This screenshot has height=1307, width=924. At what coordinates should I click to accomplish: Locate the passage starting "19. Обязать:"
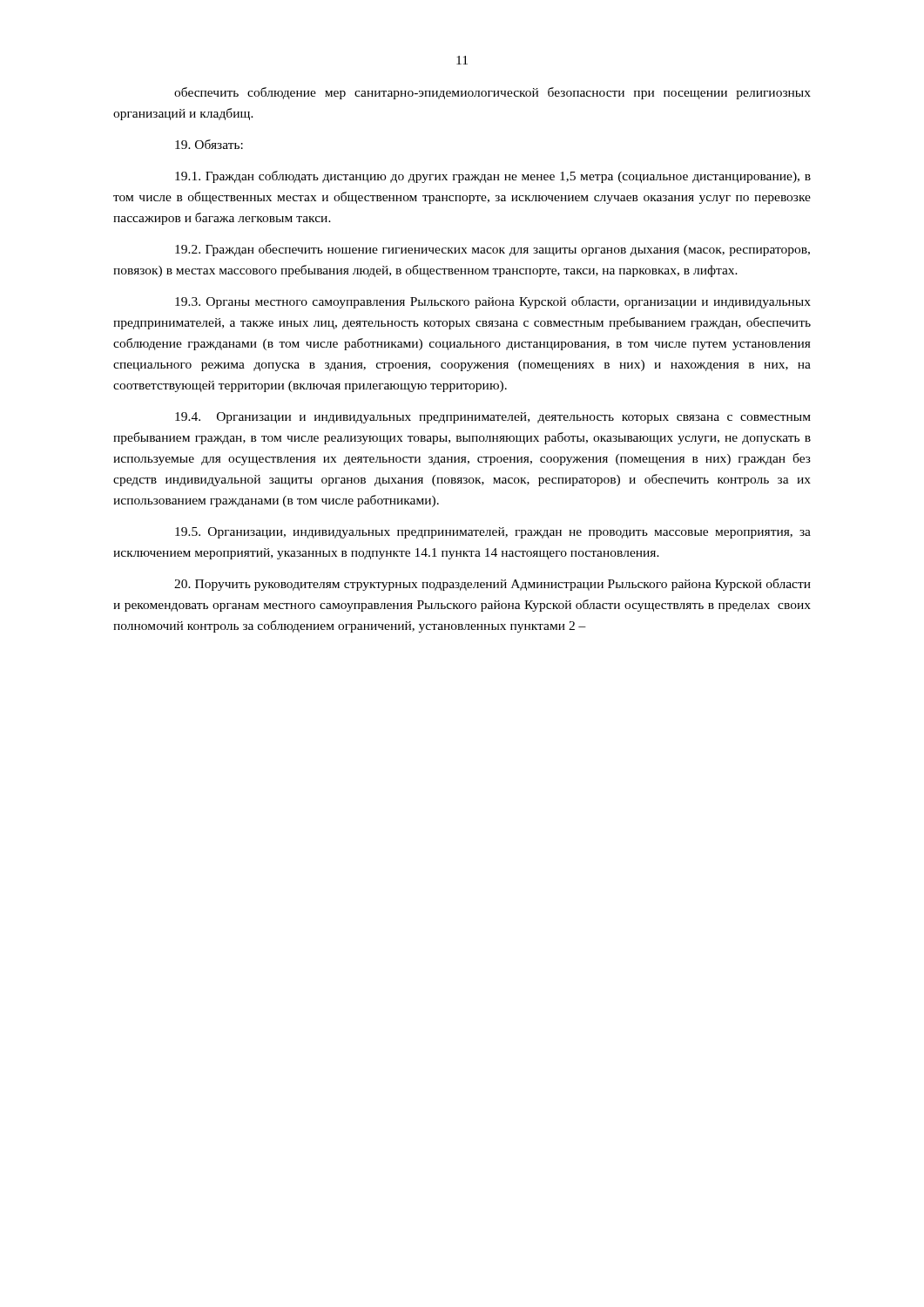(209, 144)
